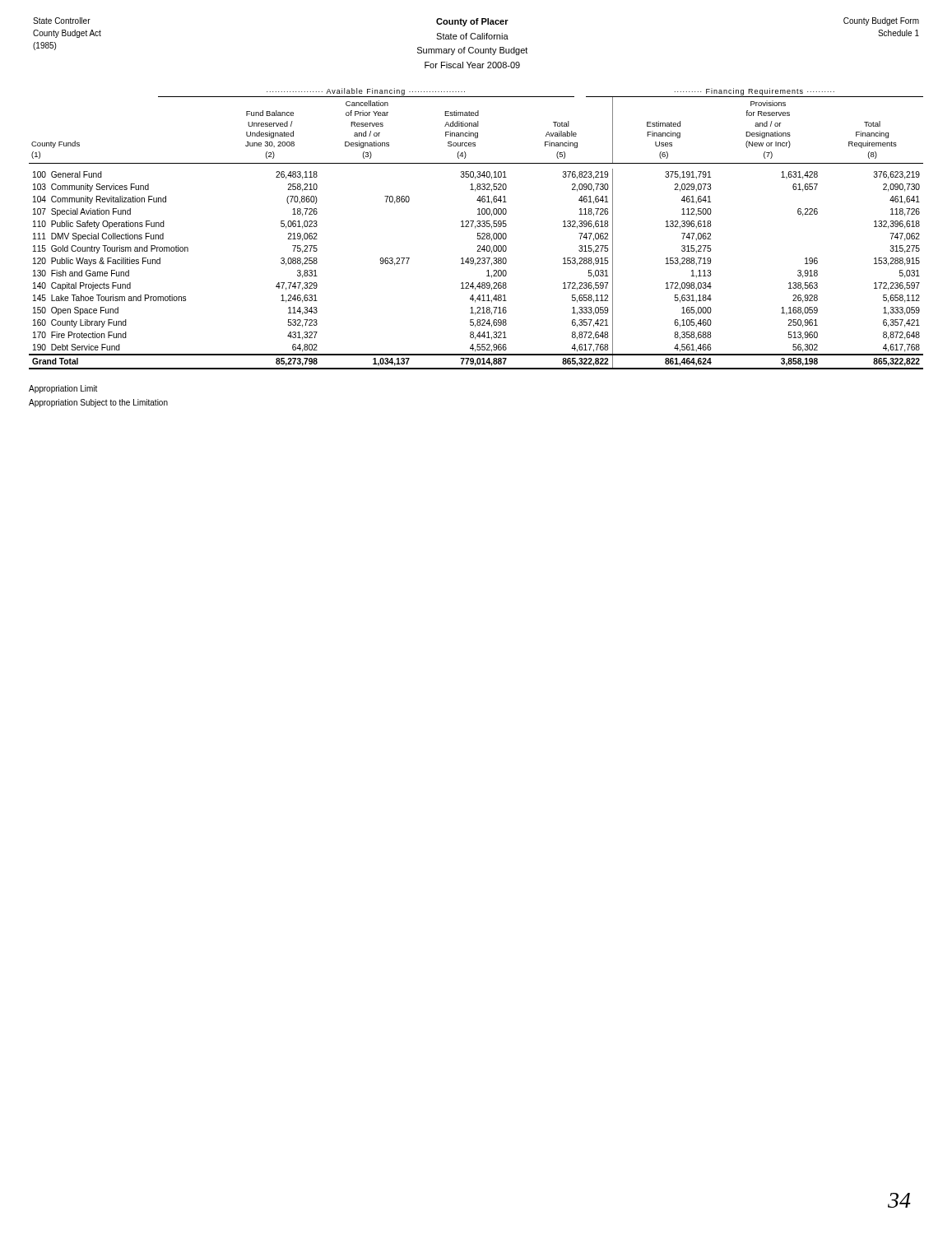
Task: Locate the table with the text "County Funds (1)"
Action: [476, 233]
